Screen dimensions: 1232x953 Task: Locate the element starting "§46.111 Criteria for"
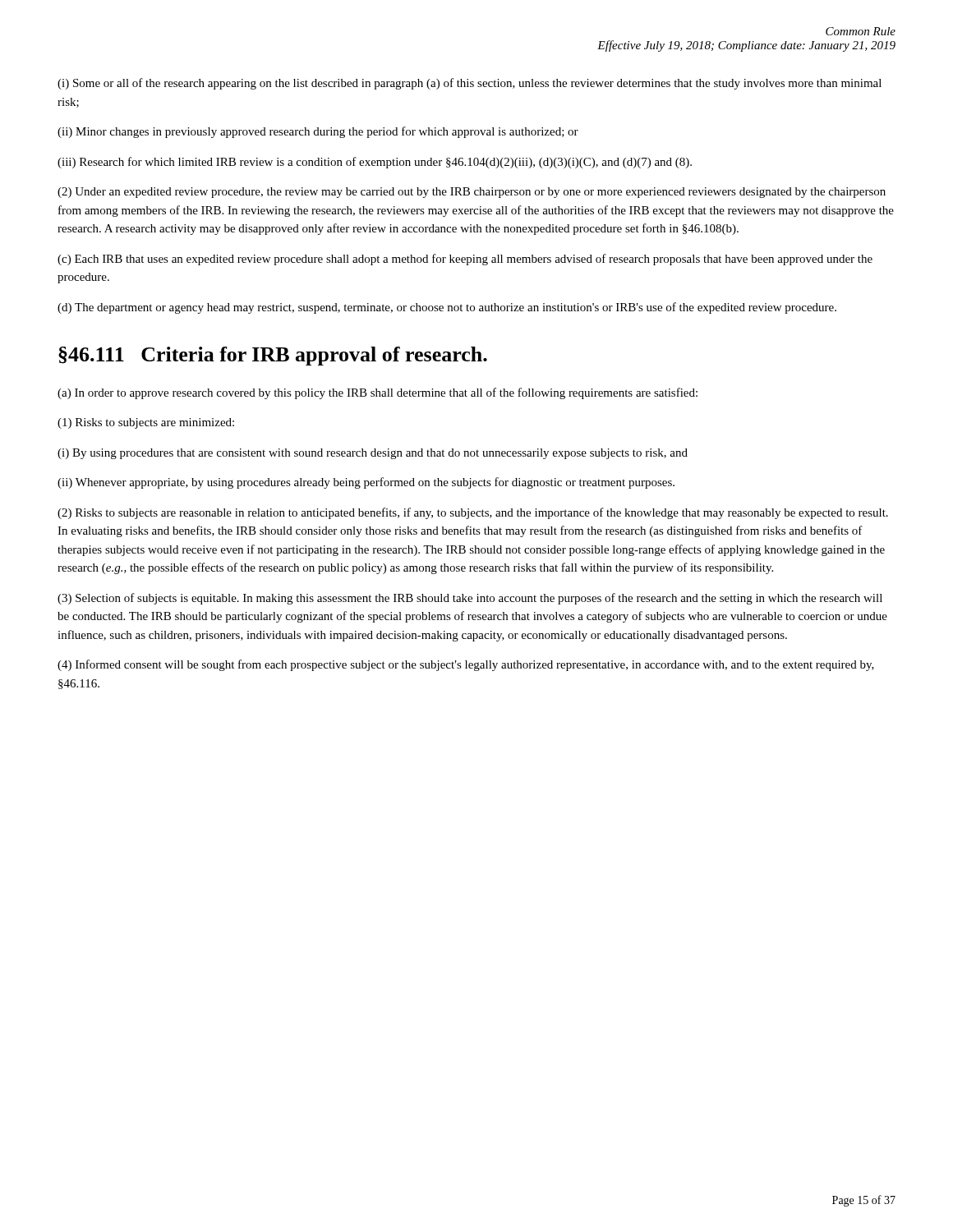(x=273, y=354)
